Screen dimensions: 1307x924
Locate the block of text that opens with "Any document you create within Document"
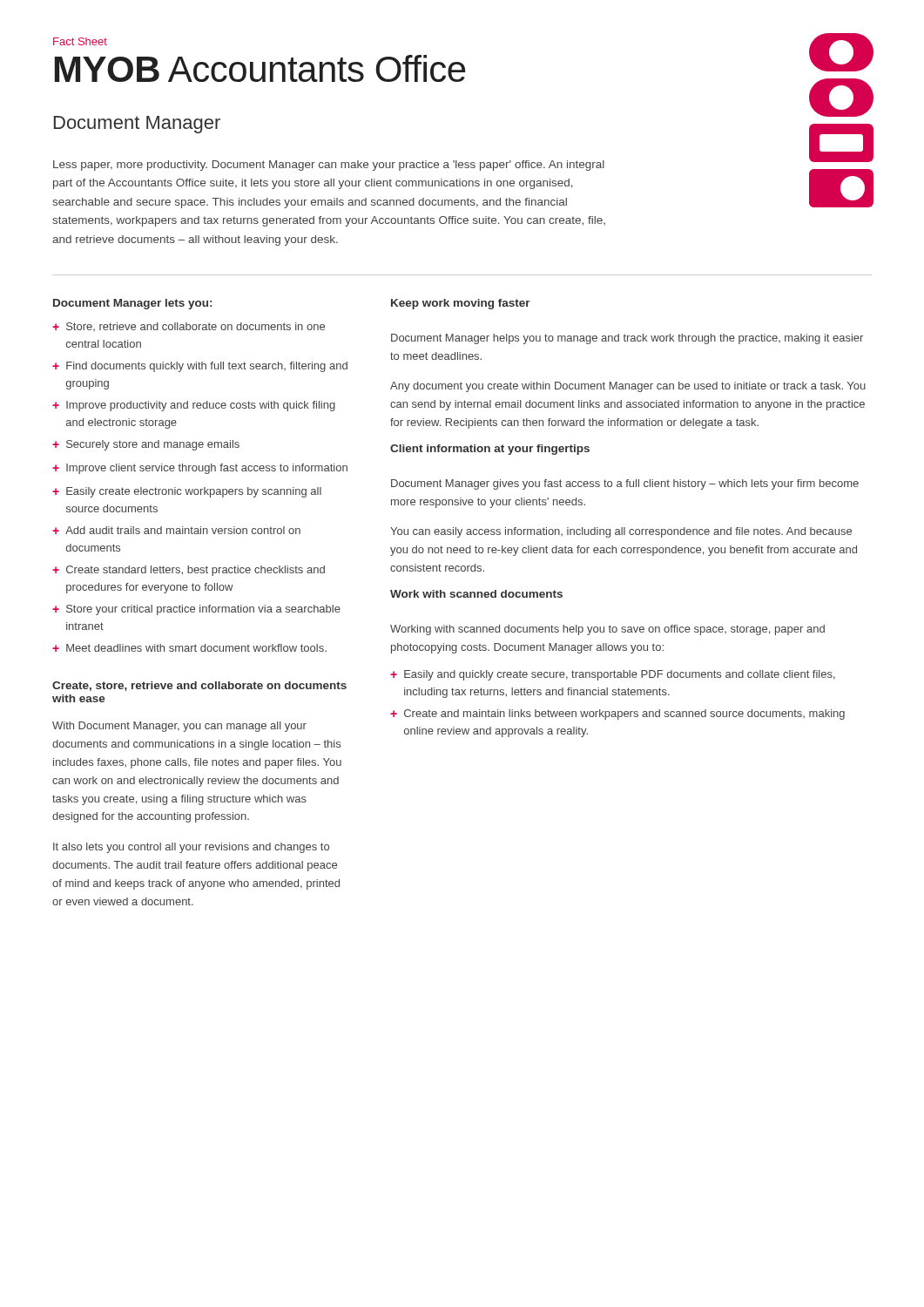(x=631, y=405)
